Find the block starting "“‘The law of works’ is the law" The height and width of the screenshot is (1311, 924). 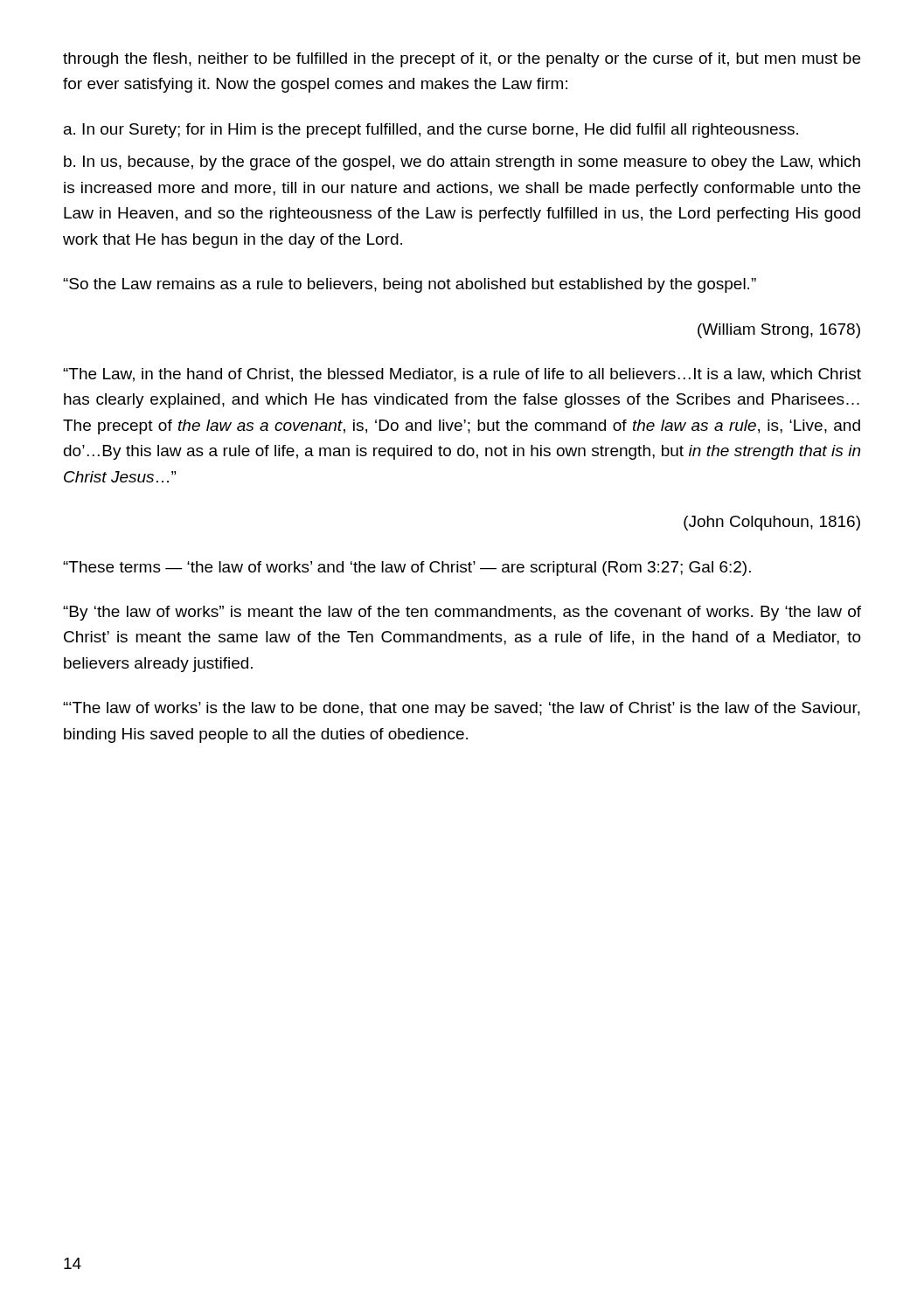[462, 721]
